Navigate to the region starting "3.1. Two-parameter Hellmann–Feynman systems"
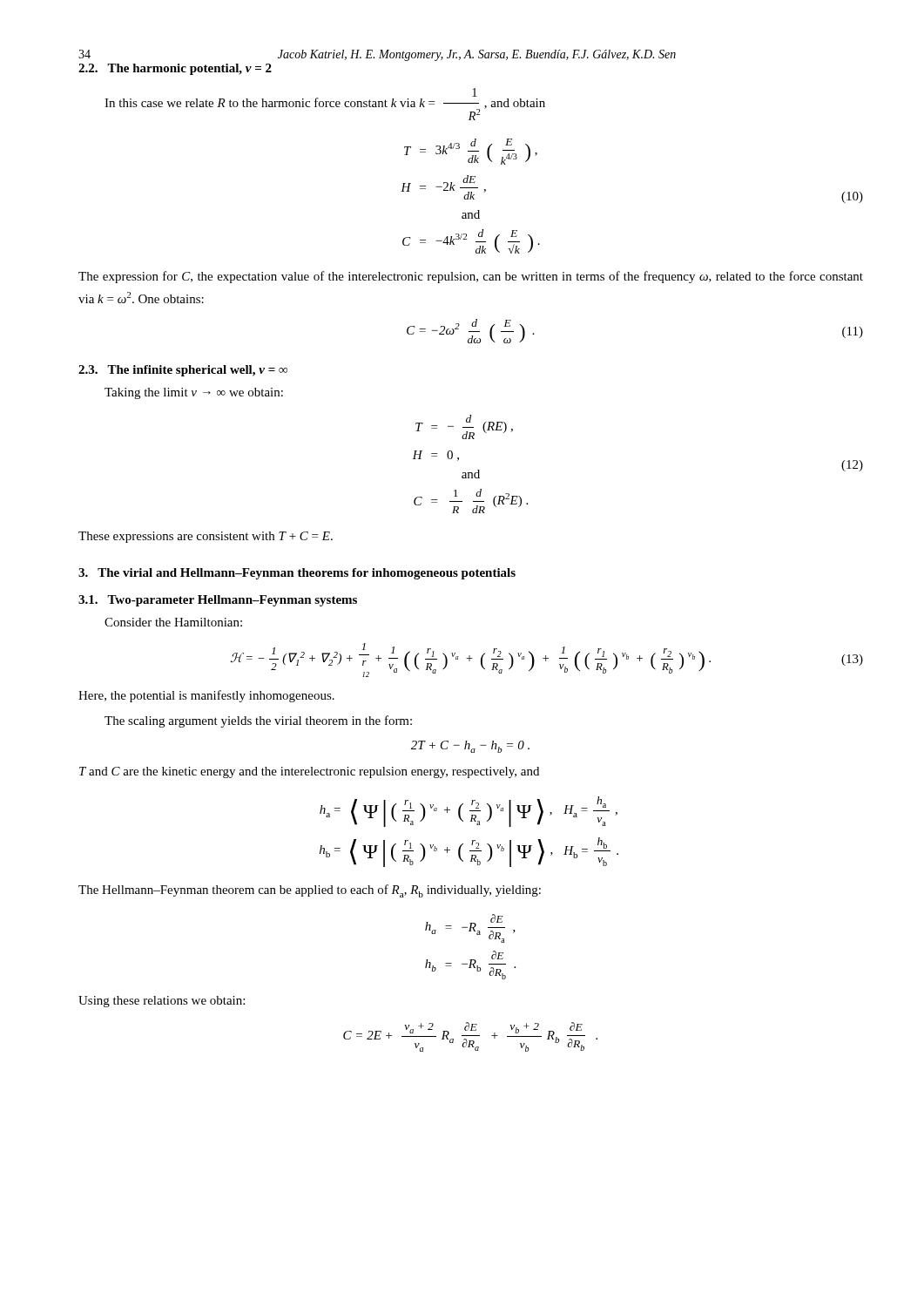 coord(218,600)
